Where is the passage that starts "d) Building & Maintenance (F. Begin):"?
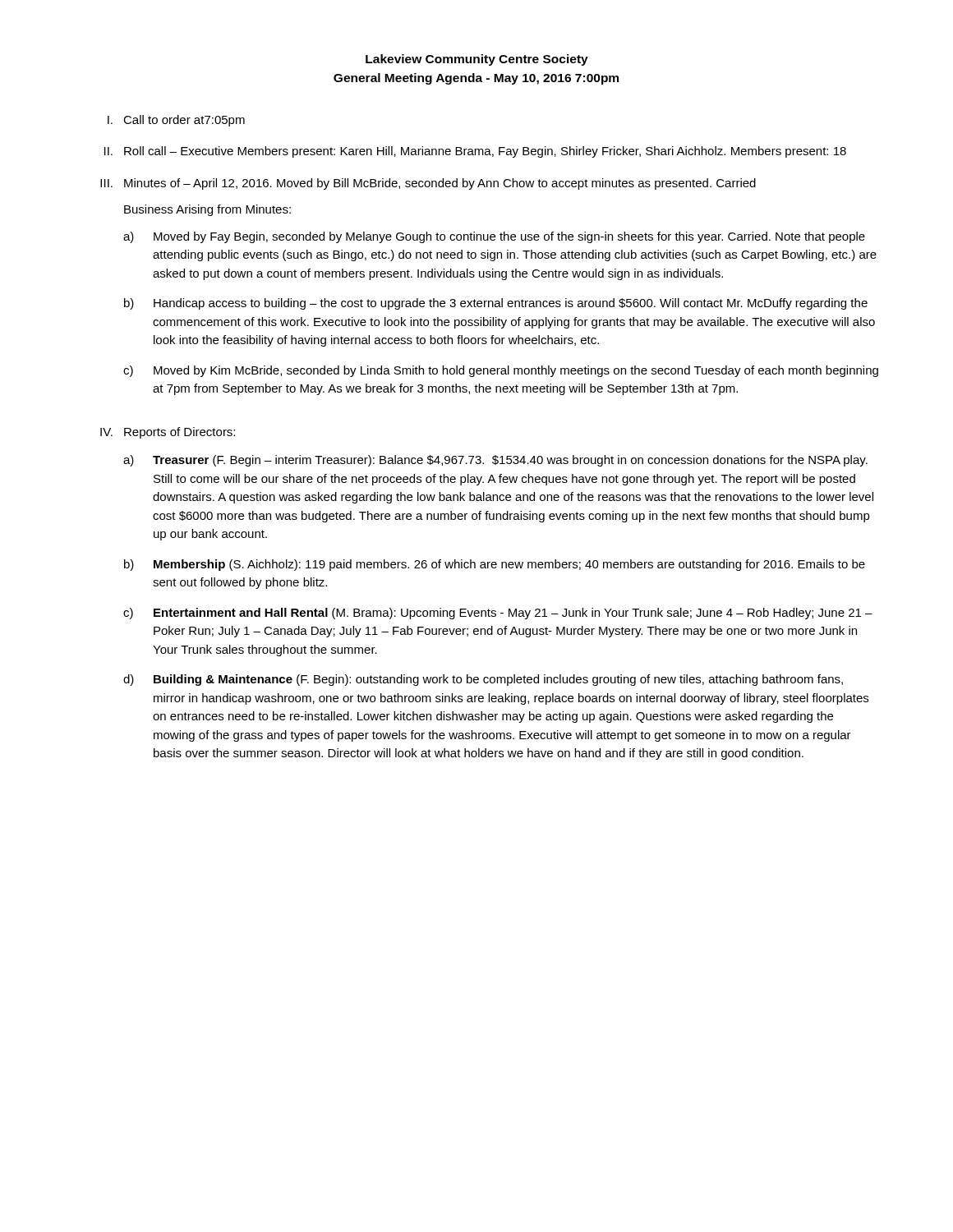This screenshot has width=953, height=1232. 501,716
